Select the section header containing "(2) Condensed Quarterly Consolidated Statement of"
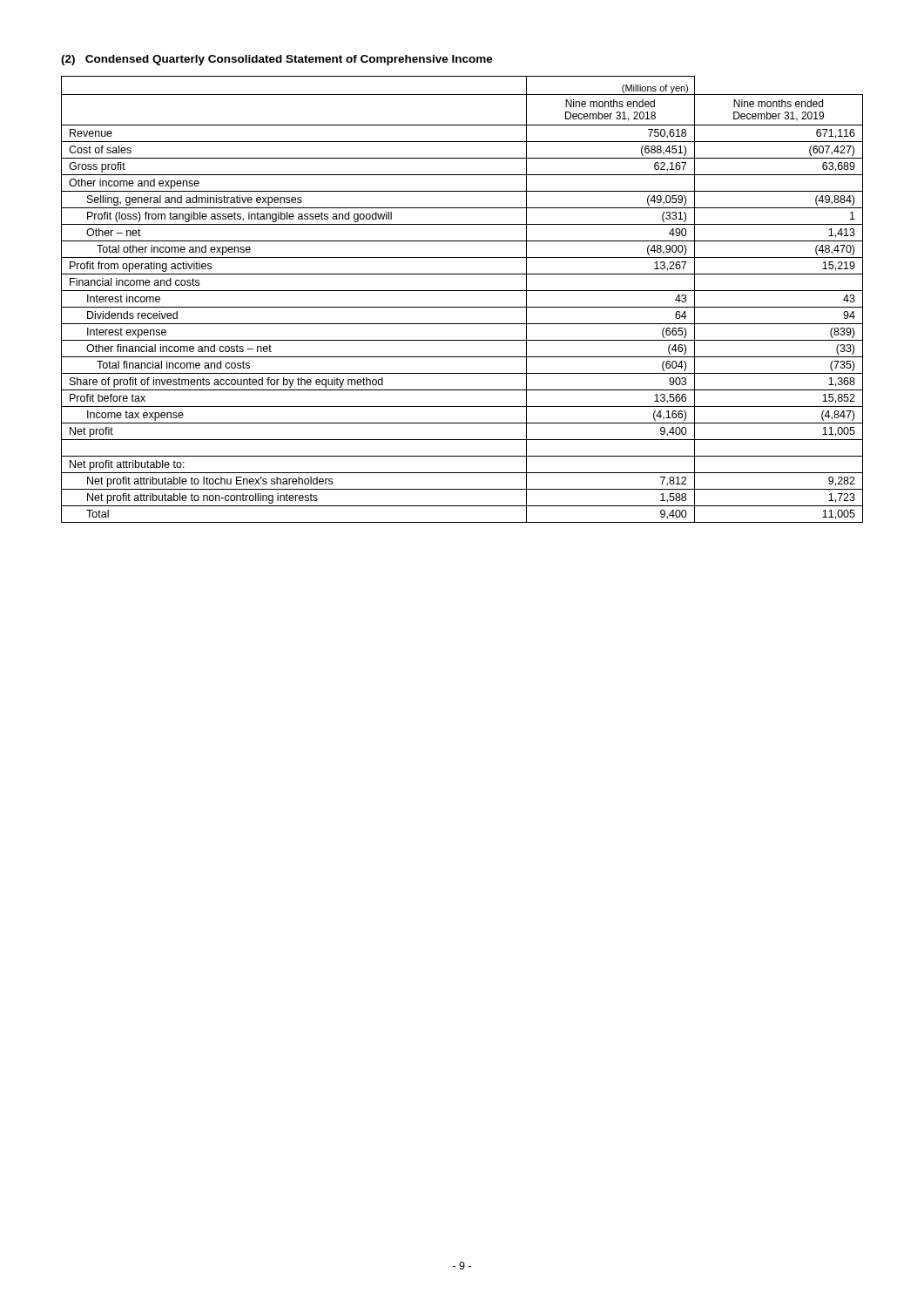Viewport: 924px width, 1307px height. tap(277, 59)
